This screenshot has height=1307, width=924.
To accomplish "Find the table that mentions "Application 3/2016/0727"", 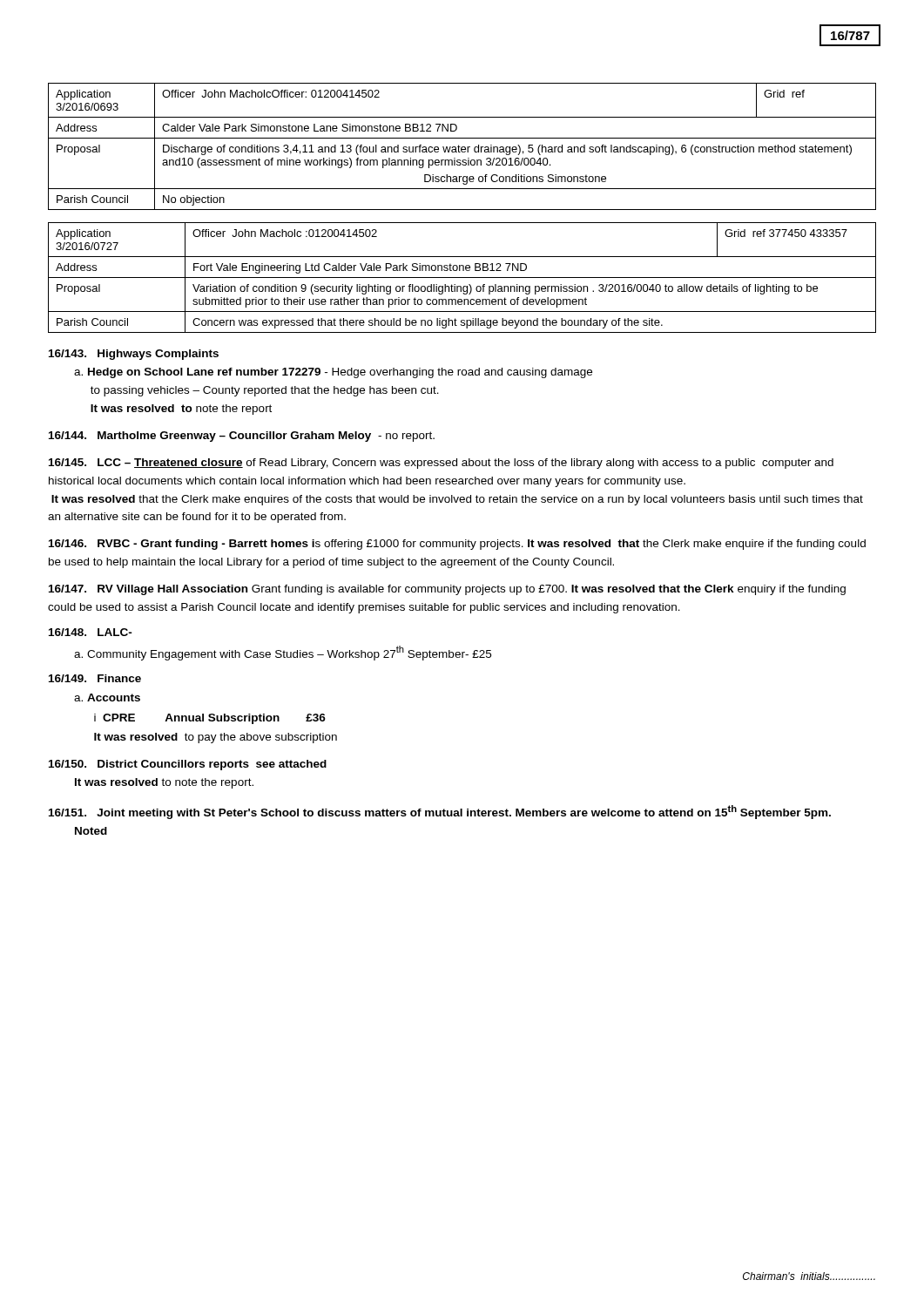I will tap(462, 278).
